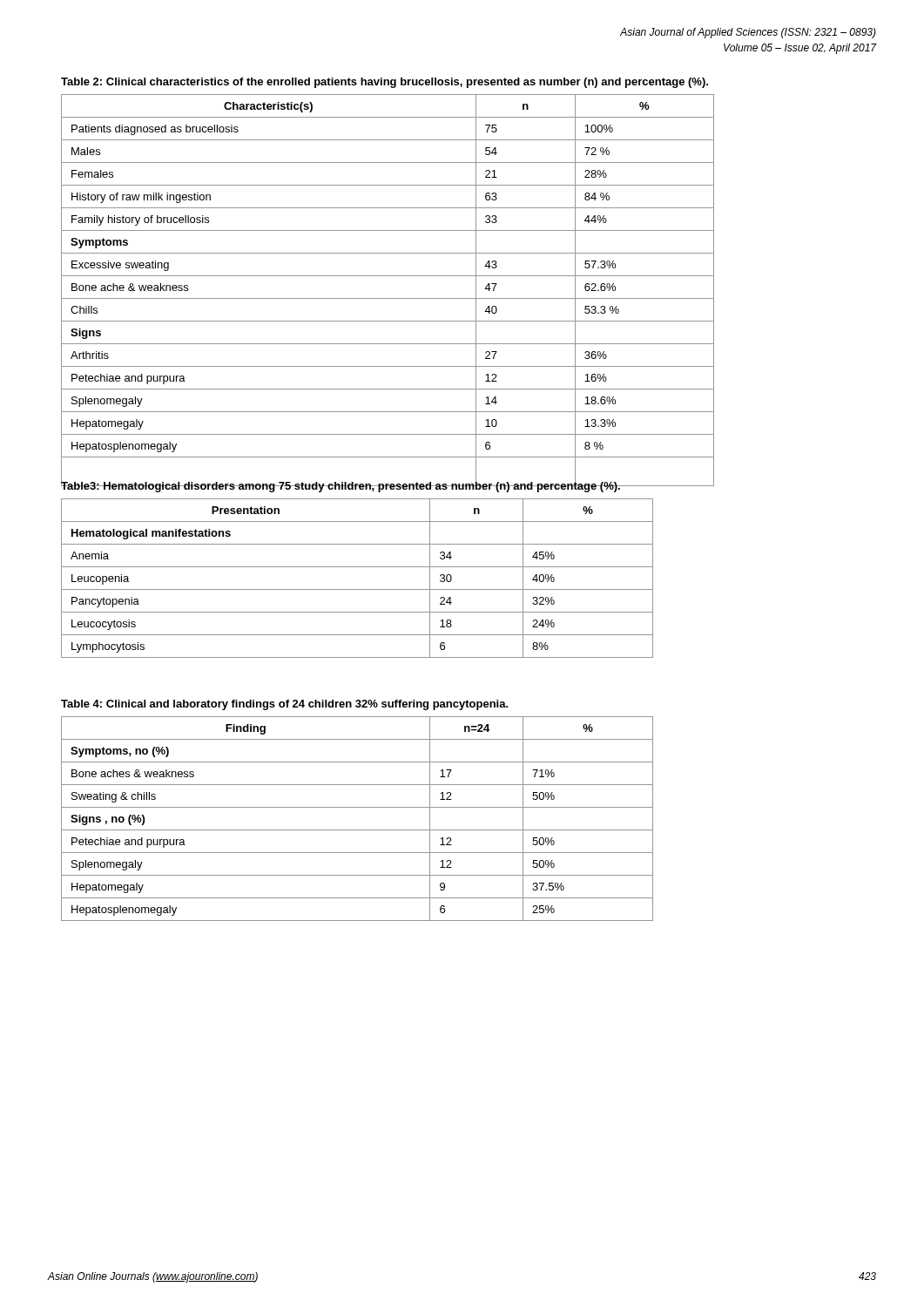Viewport: 924px width, 1307px height.
Task: Click the caption that begins "Table 2: Clinical characteristics of"
Action: pos(385,81)
